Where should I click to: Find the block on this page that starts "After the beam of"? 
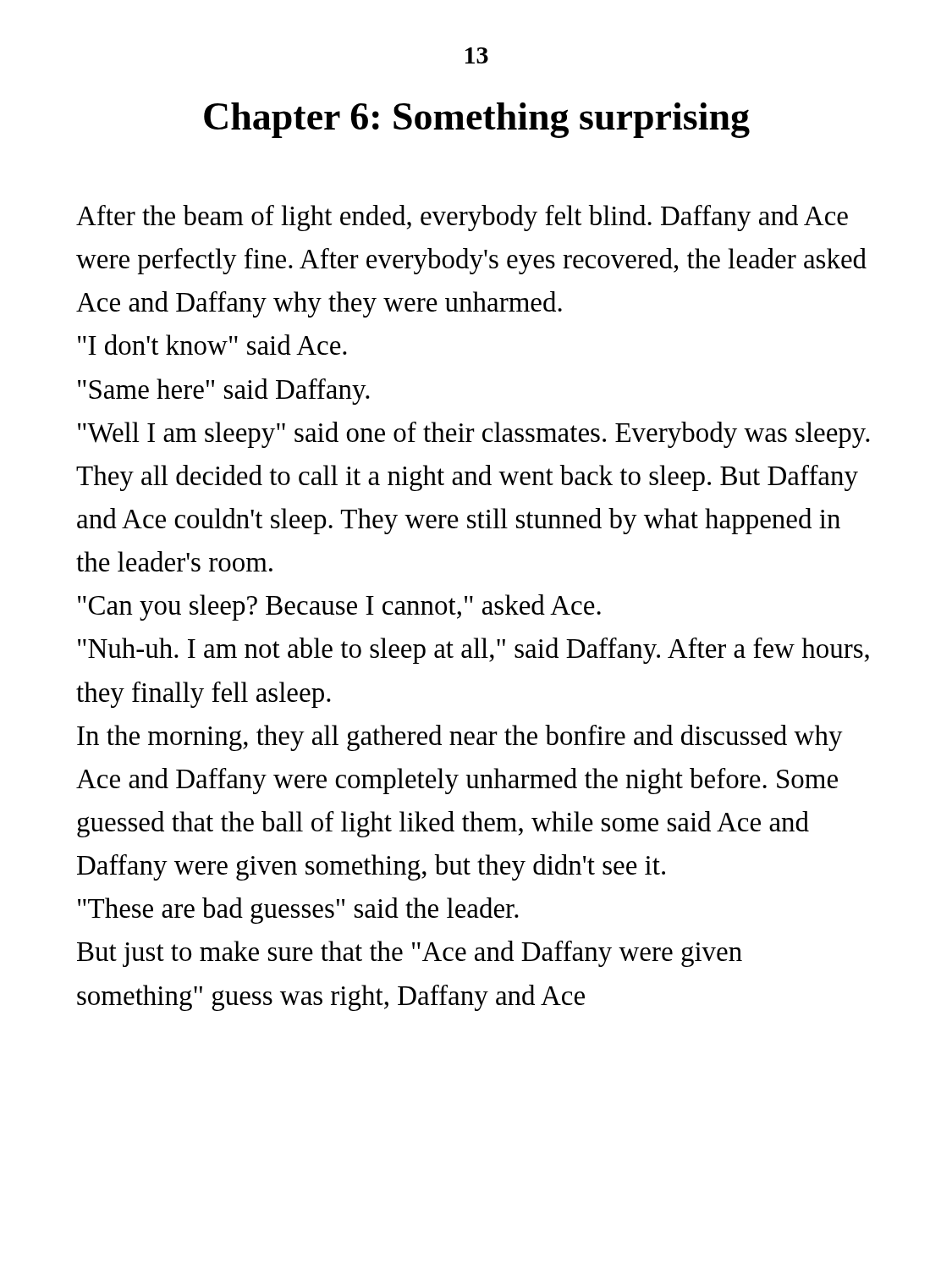tap(474, 606)
